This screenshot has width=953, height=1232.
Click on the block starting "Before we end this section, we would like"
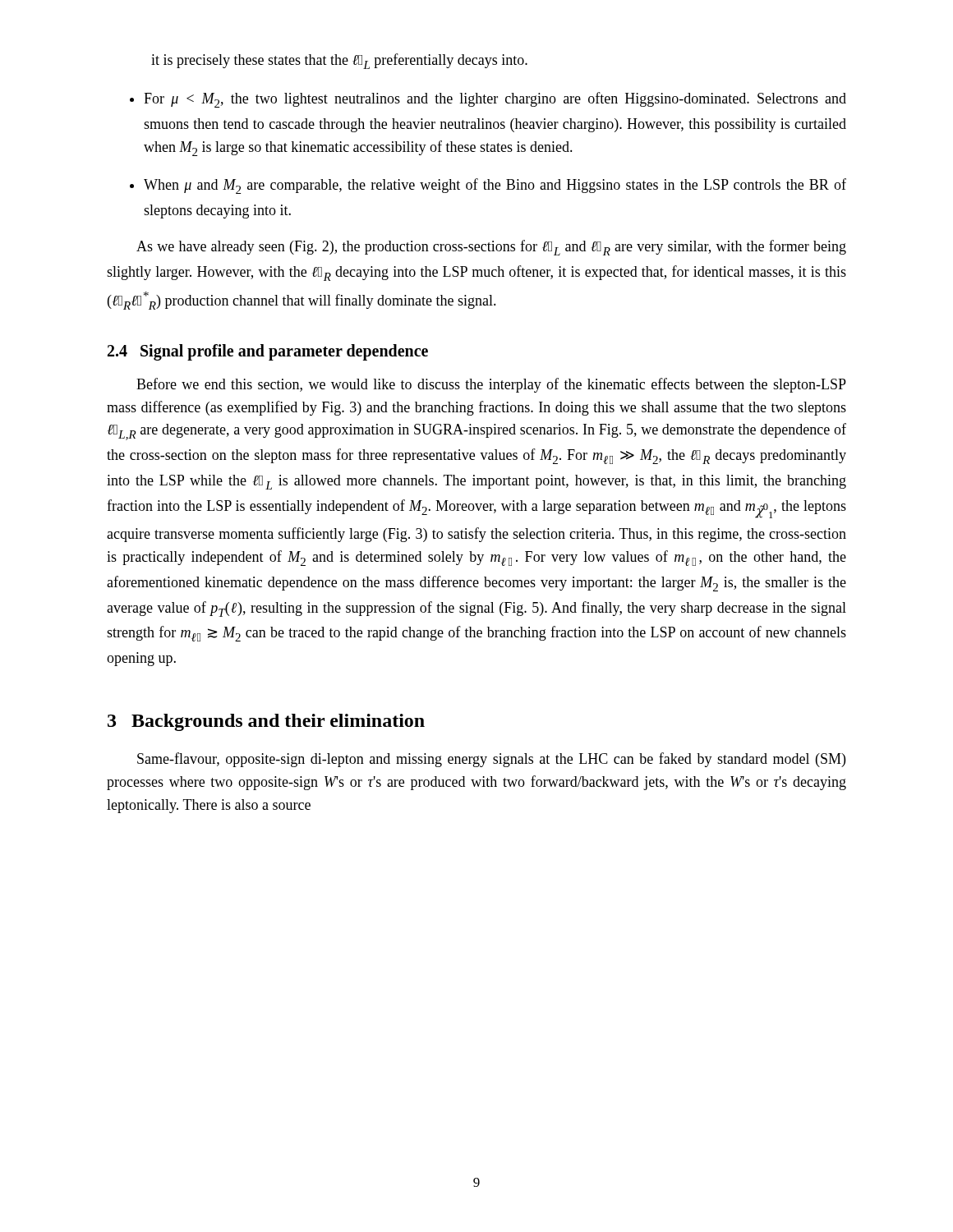[x=476, y=522]
